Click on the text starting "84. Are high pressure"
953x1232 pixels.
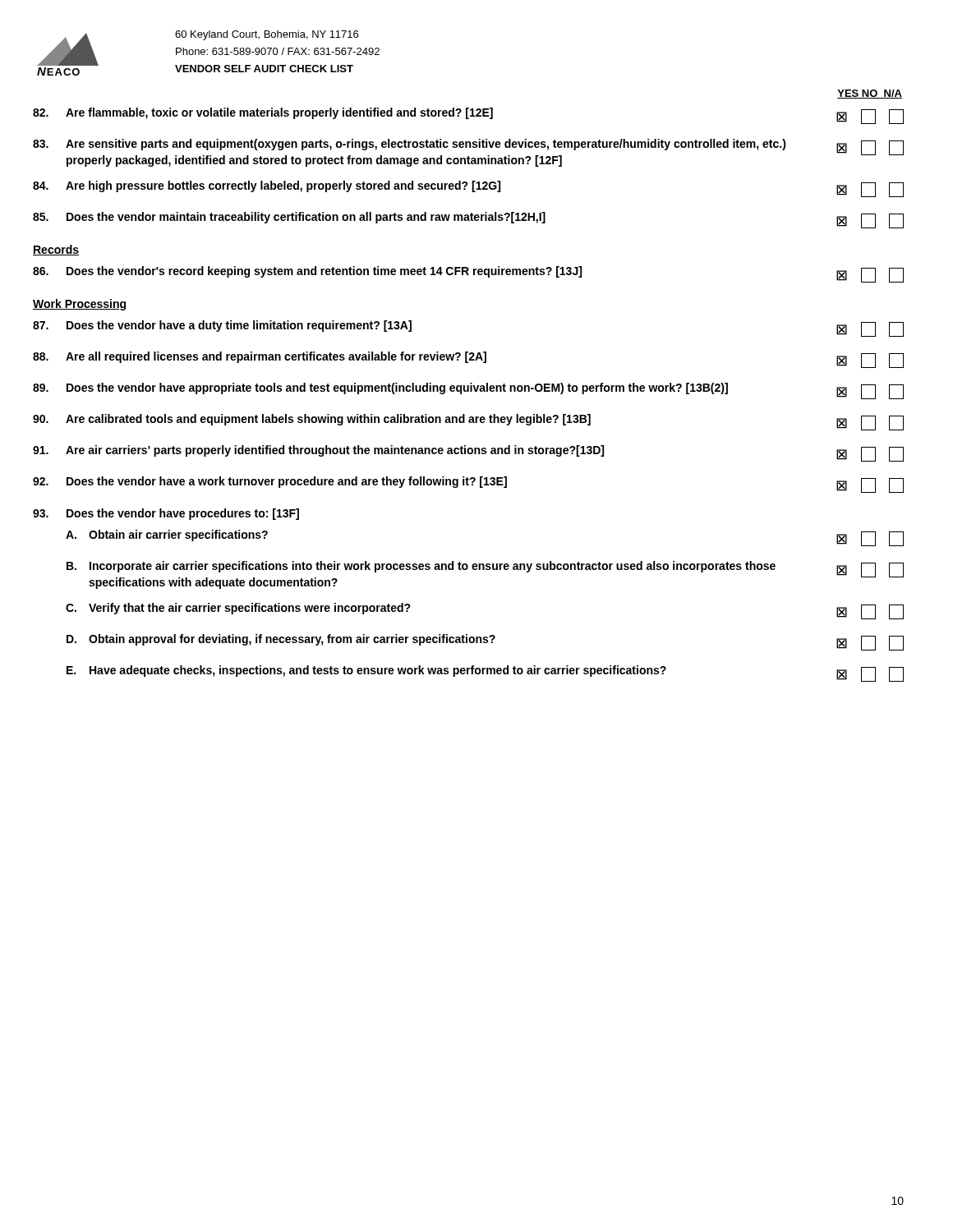tap(468, 189)
